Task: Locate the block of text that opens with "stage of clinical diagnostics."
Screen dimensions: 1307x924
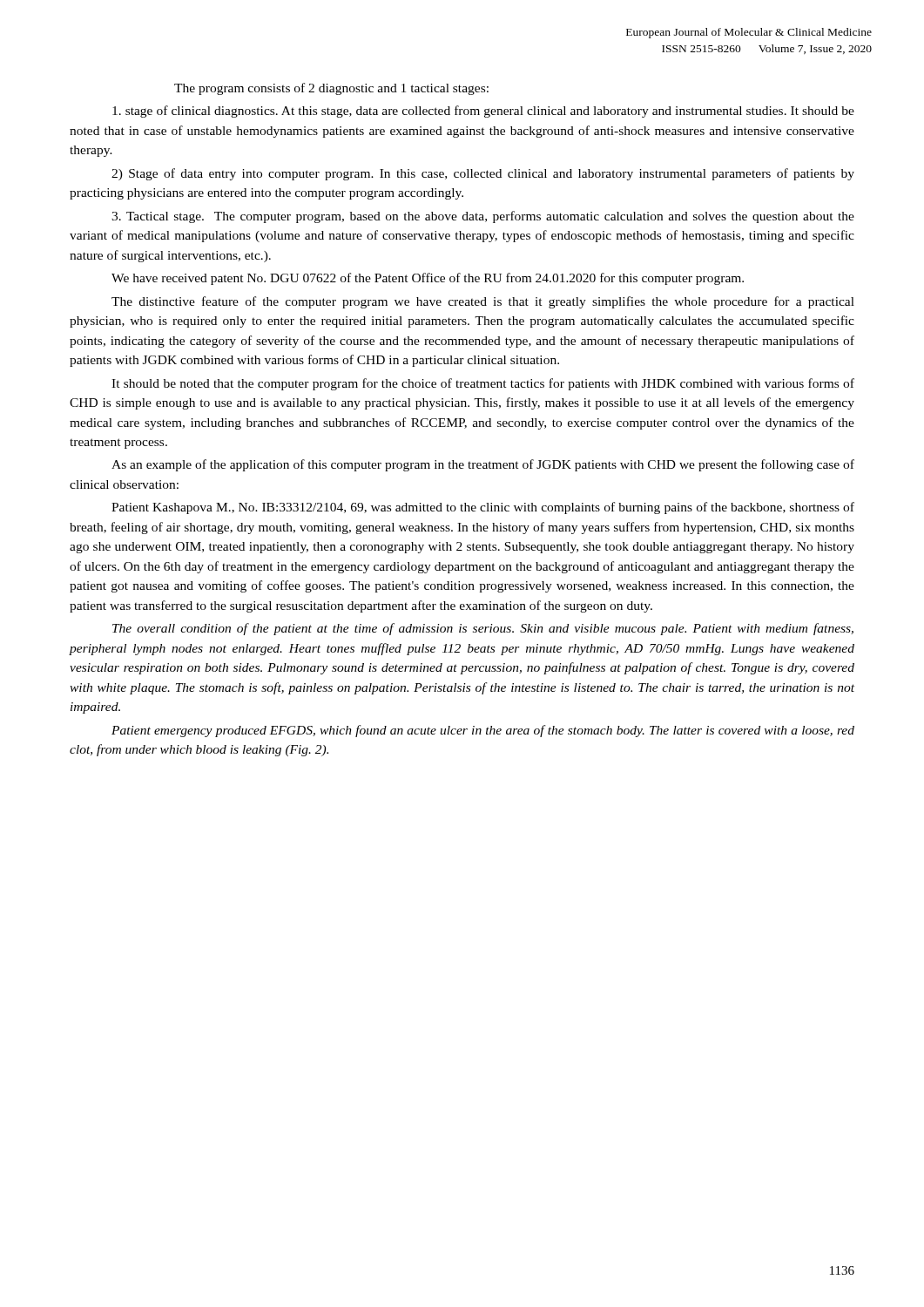Action: coord(462,130)
